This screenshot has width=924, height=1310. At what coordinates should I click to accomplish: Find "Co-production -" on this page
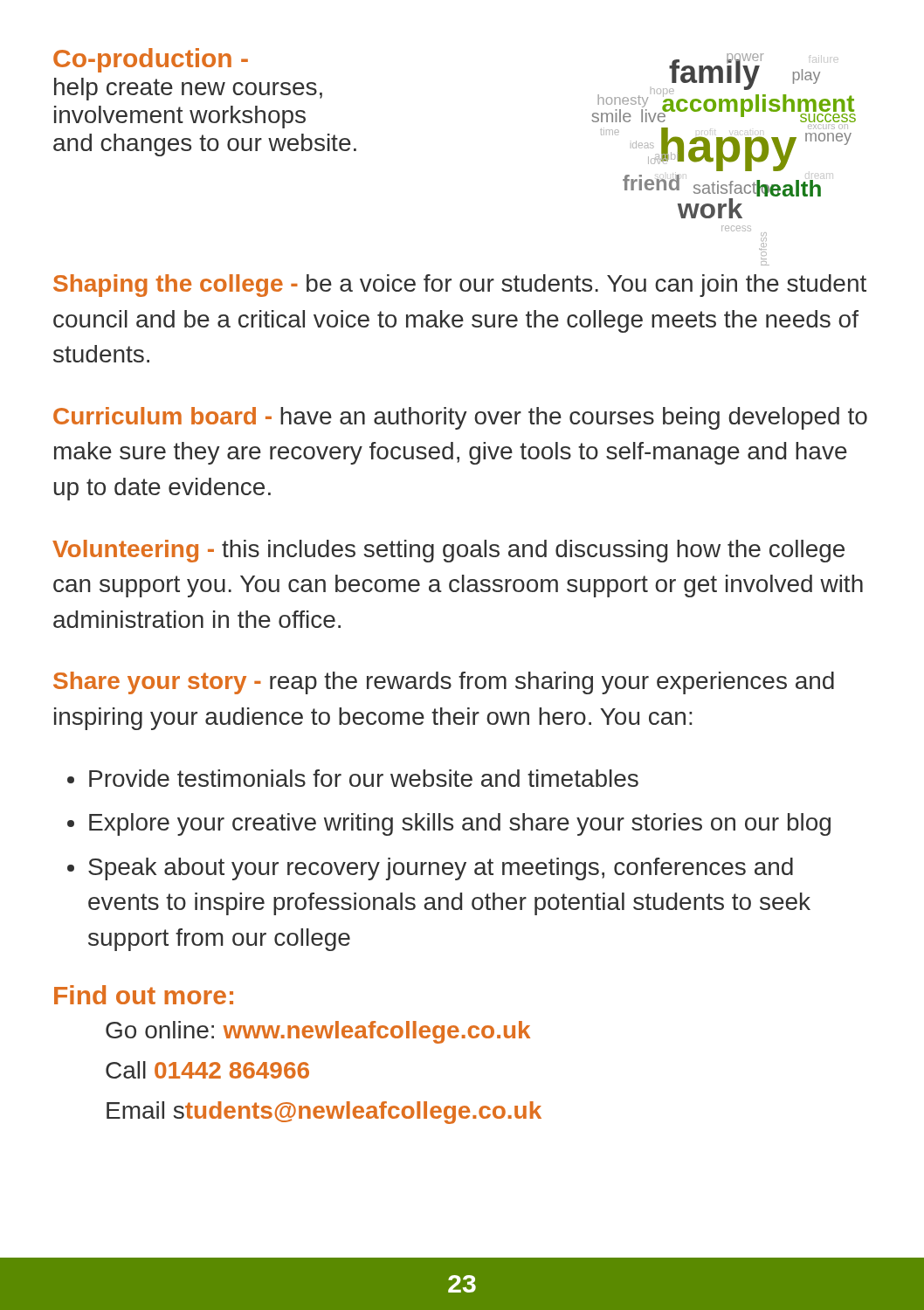151,58
